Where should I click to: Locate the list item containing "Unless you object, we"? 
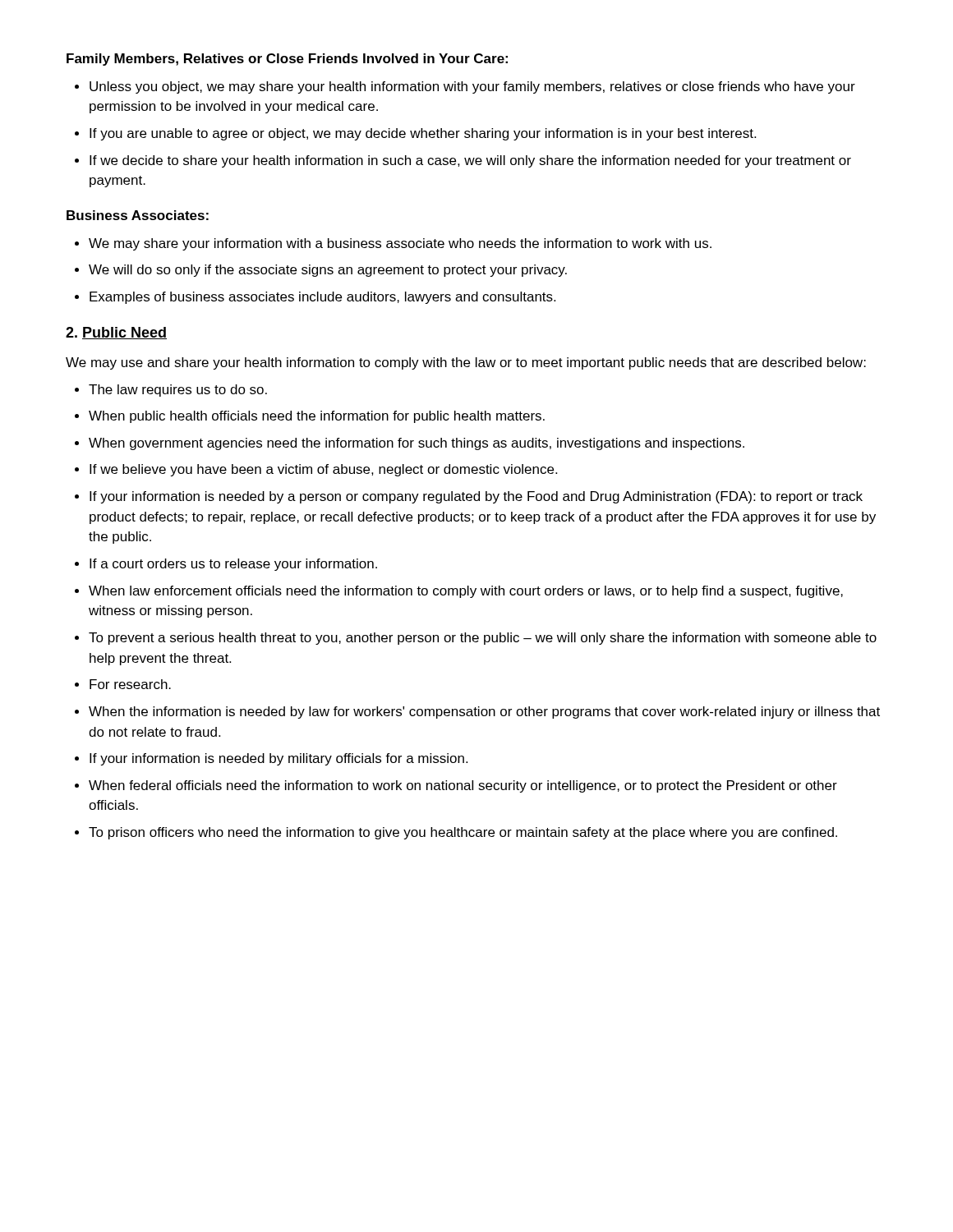pos(476,134)
